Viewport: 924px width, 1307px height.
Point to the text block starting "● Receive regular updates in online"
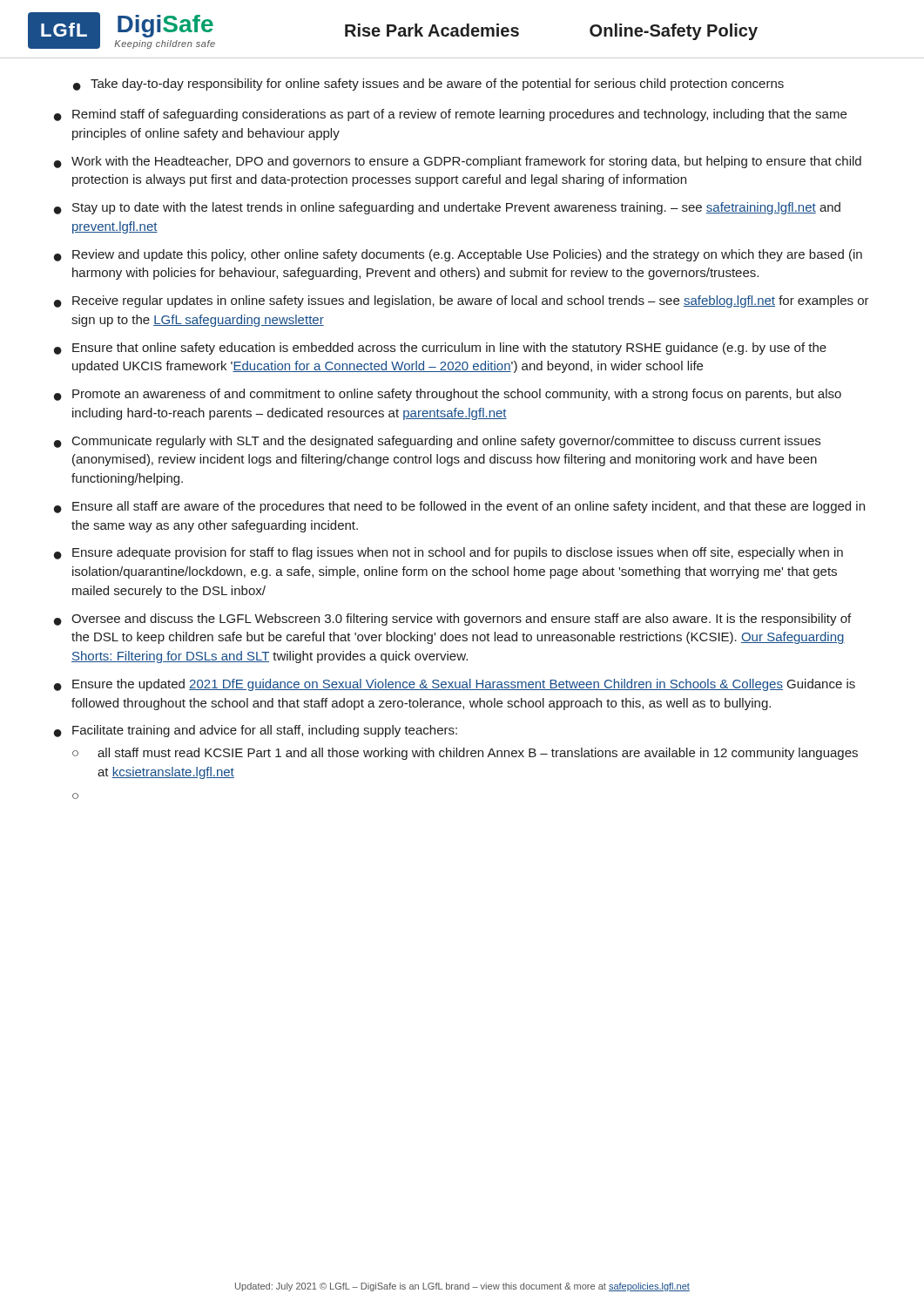(x=462, y=310)
